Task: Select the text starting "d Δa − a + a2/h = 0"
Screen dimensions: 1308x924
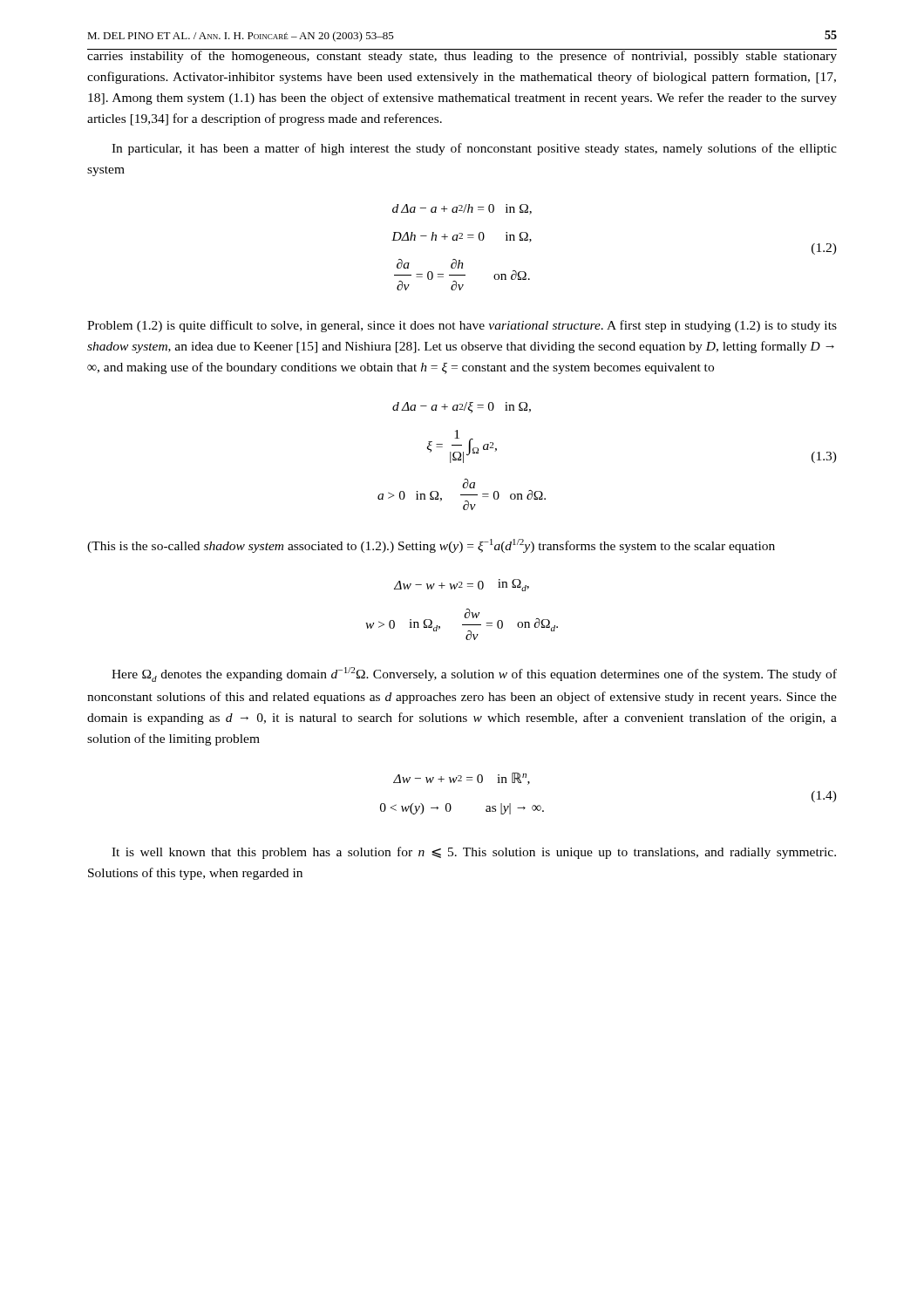Action: click(462, 209)
